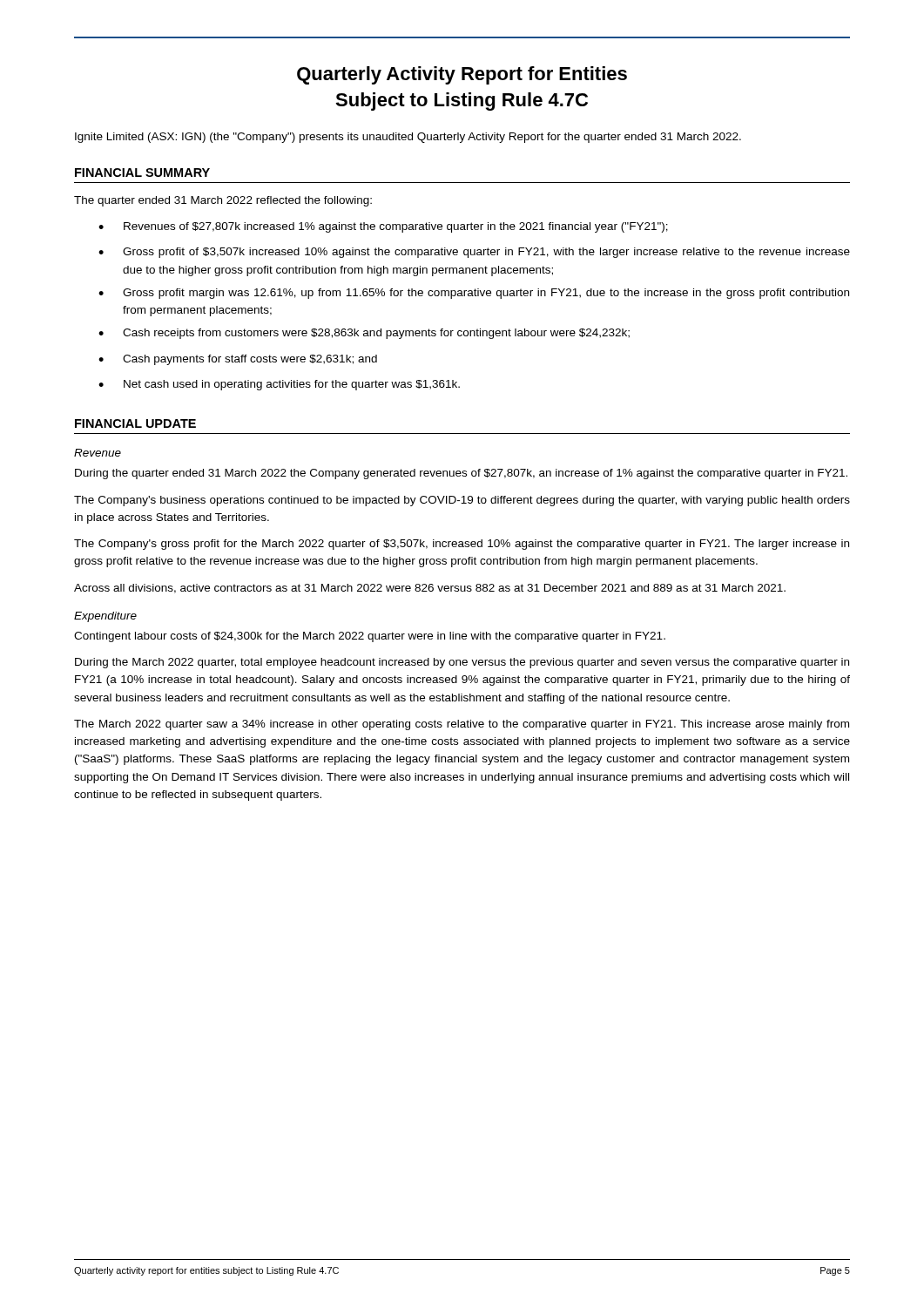The width and height of the screenshot is (924, 1307).
Task: Click on the block starting "During the March 2022 quarter, total employee headcount"
Action: pos(462,680)
